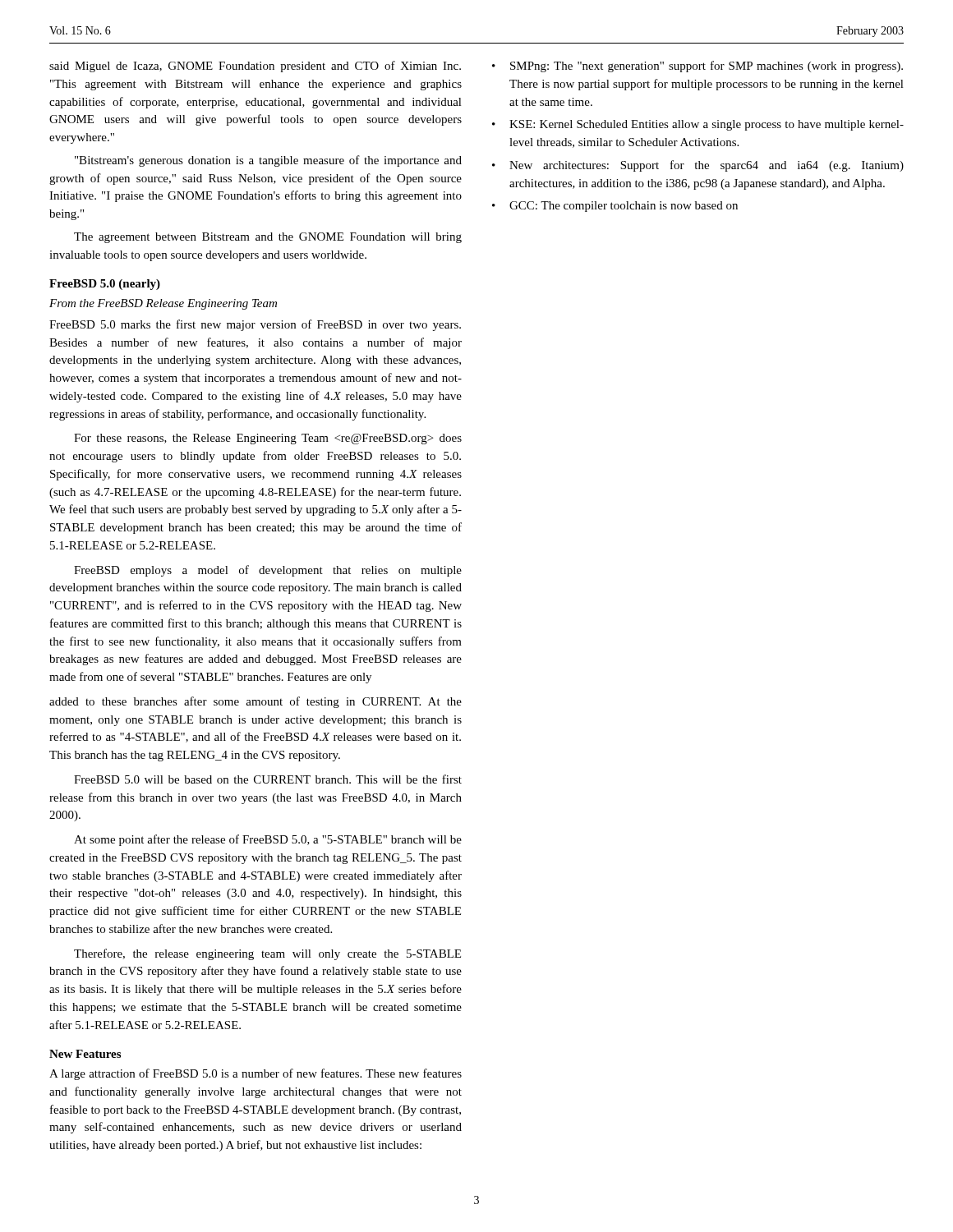The height and width of the screenshot is (1232, 953).
Task: Navigate to the passage starting "New Features"
Action: tap(85, 1054)
